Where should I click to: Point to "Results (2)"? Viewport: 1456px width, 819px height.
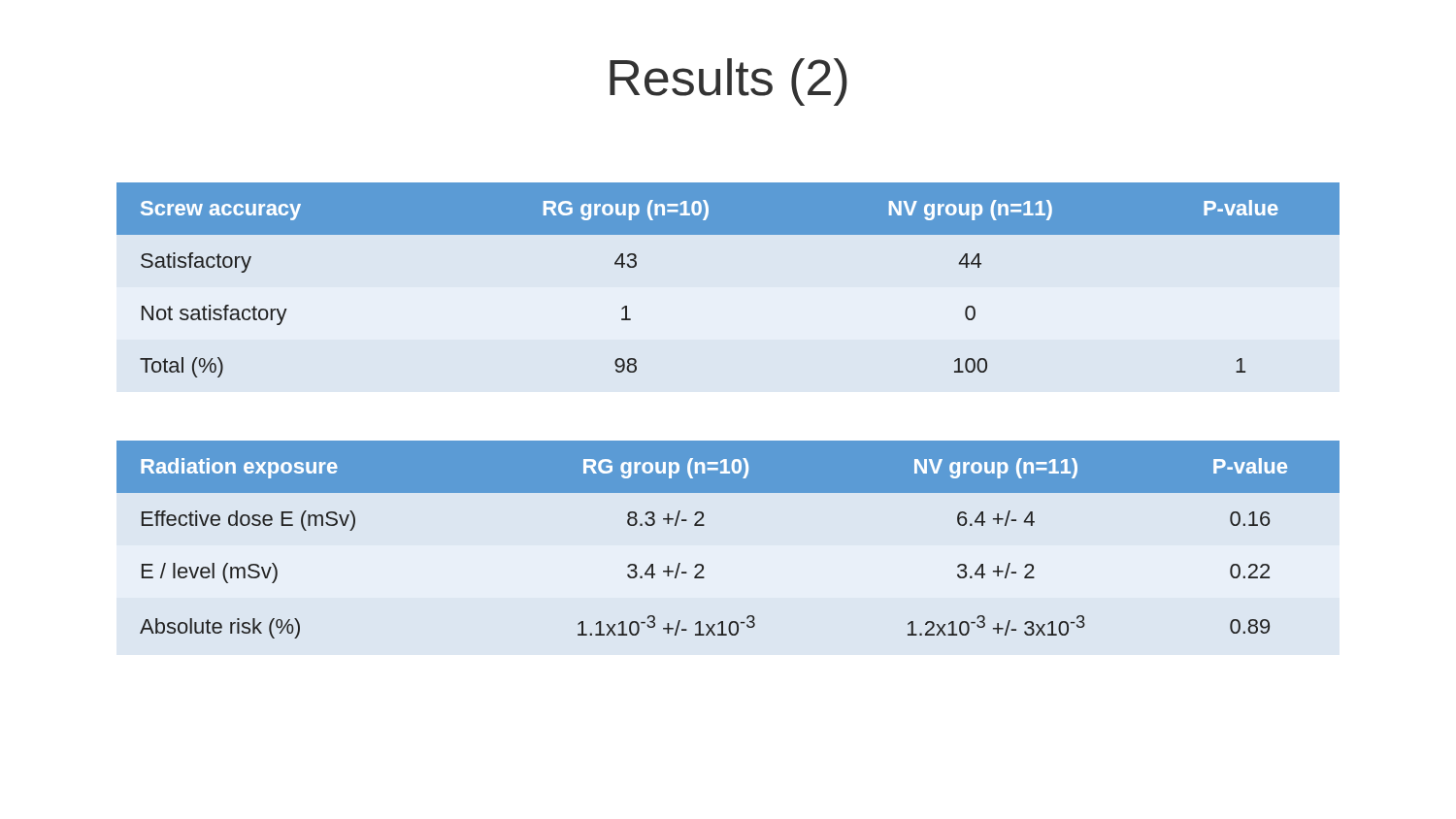tap(728, 87)
